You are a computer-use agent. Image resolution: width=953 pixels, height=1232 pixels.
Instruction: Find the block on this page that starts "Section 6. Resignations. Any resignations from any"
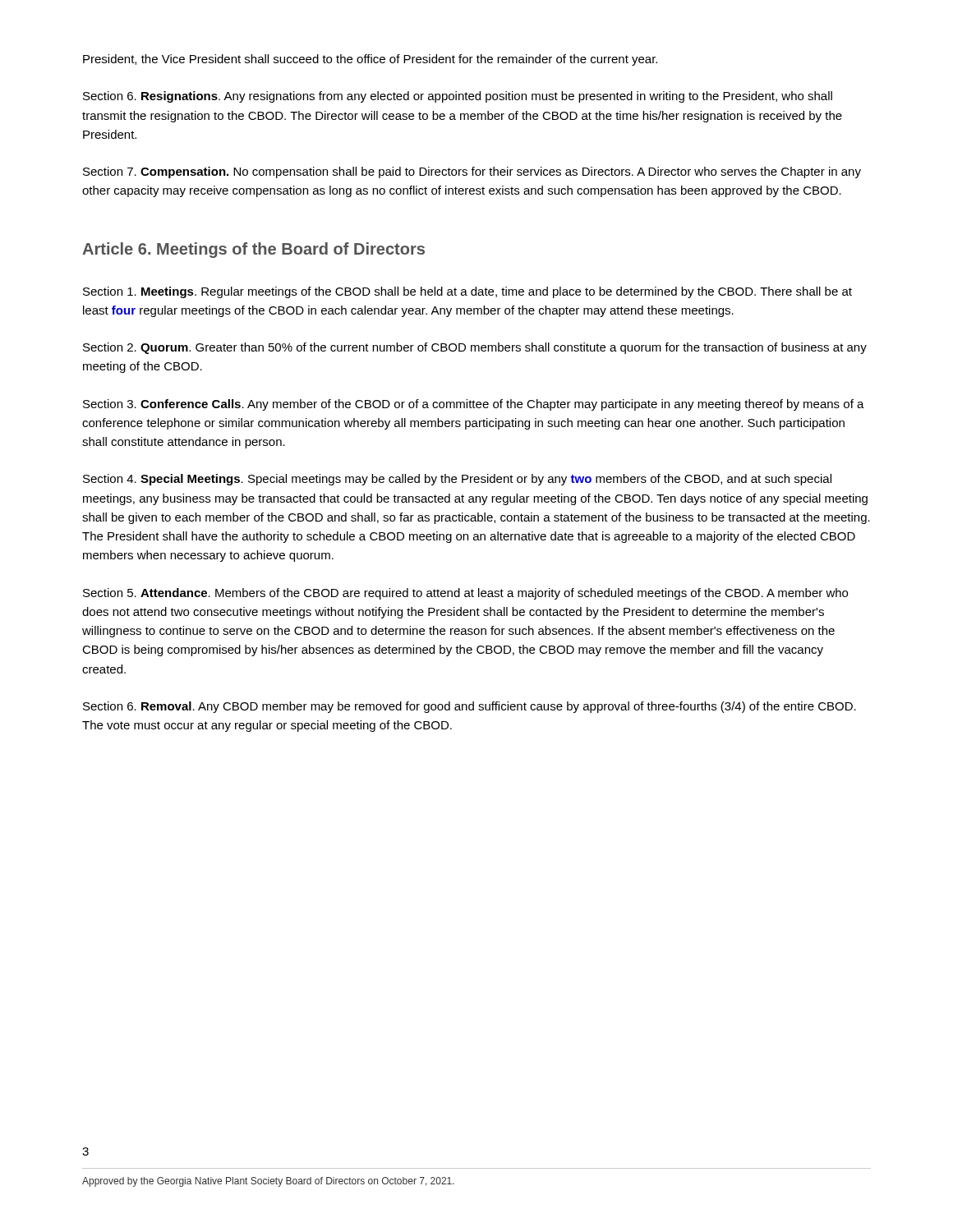point(462,115)
